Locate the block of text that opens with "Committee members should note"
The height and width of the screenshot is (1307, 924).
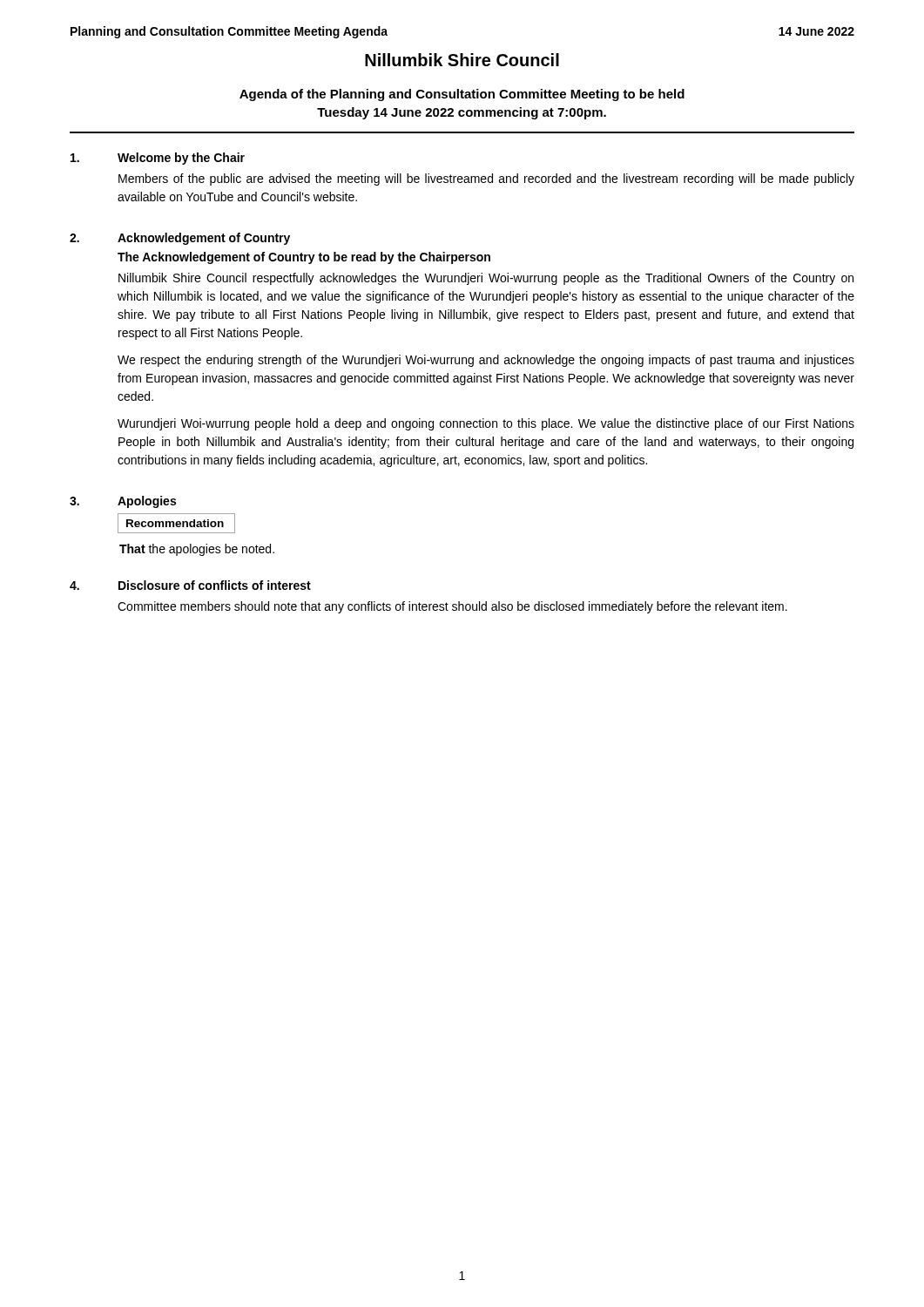click(x=453, y=606)
